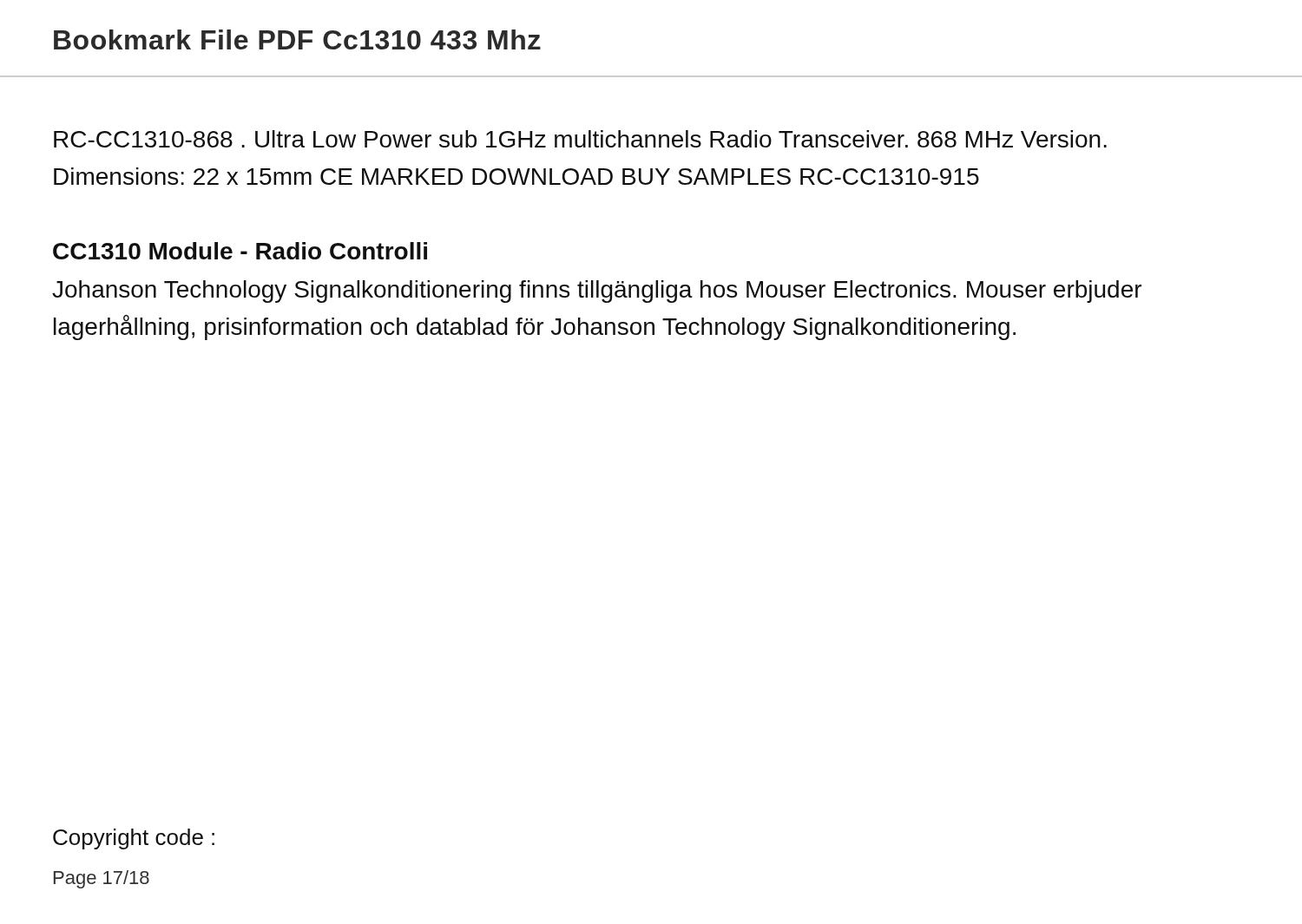The image size is (1302, 924).
Task: Find the section header that says "CC1310 Module - Radio Controlli"
Action: [240, 251]
